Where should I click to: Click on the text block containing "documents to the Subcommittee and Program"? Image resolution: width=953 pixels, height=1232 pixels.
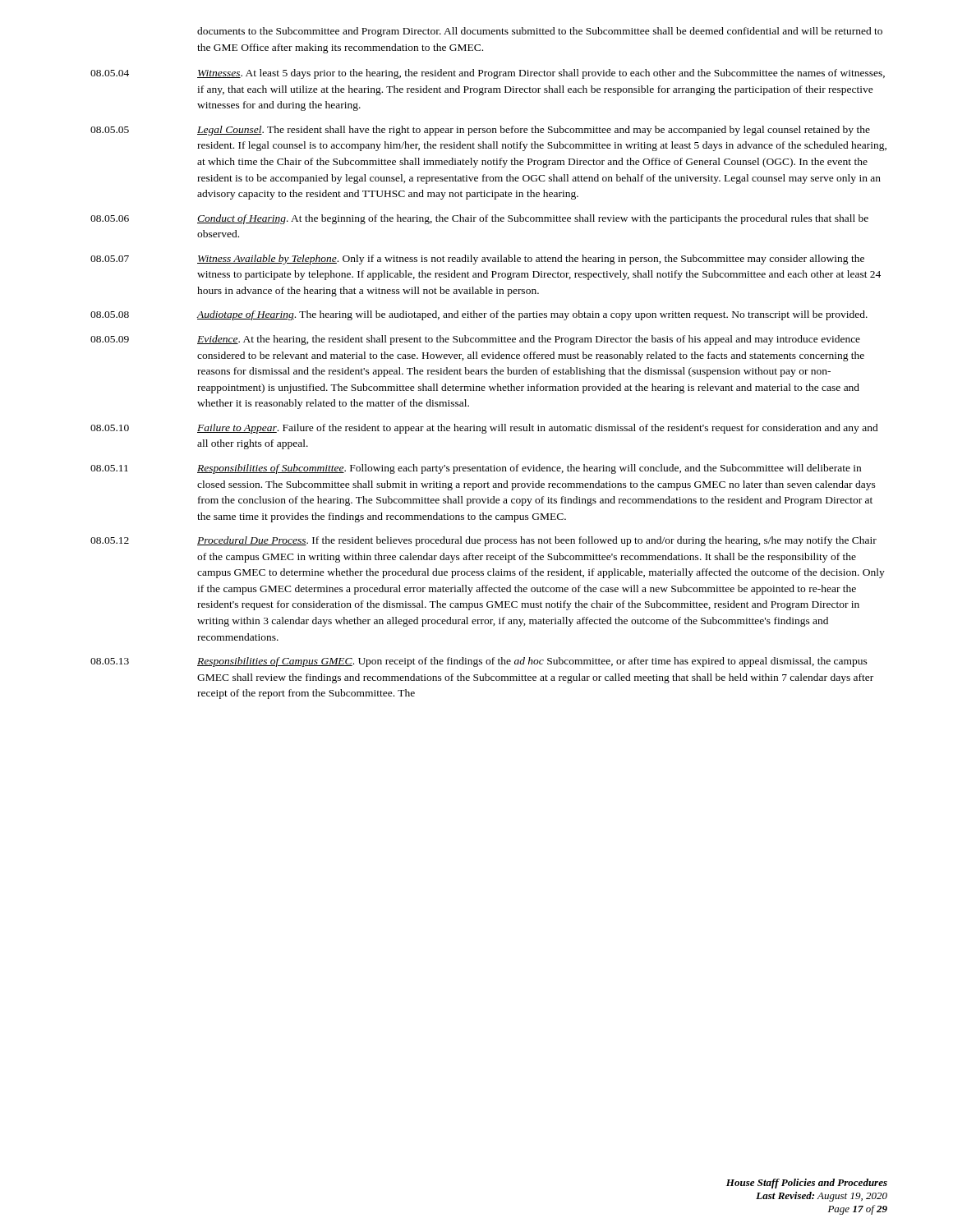[x=540, y=39]
